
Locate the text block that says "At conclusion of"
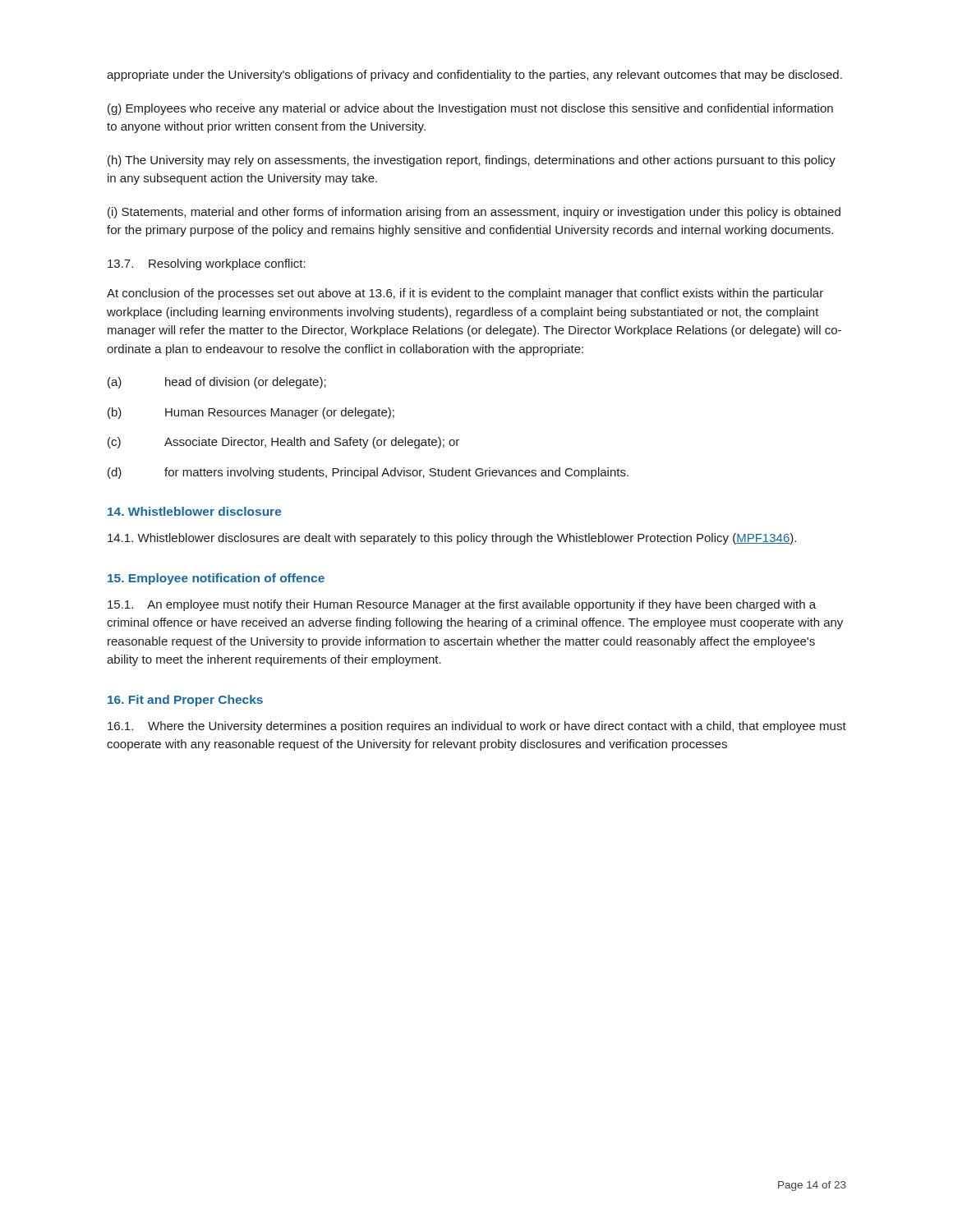click(x=474, y=321)
